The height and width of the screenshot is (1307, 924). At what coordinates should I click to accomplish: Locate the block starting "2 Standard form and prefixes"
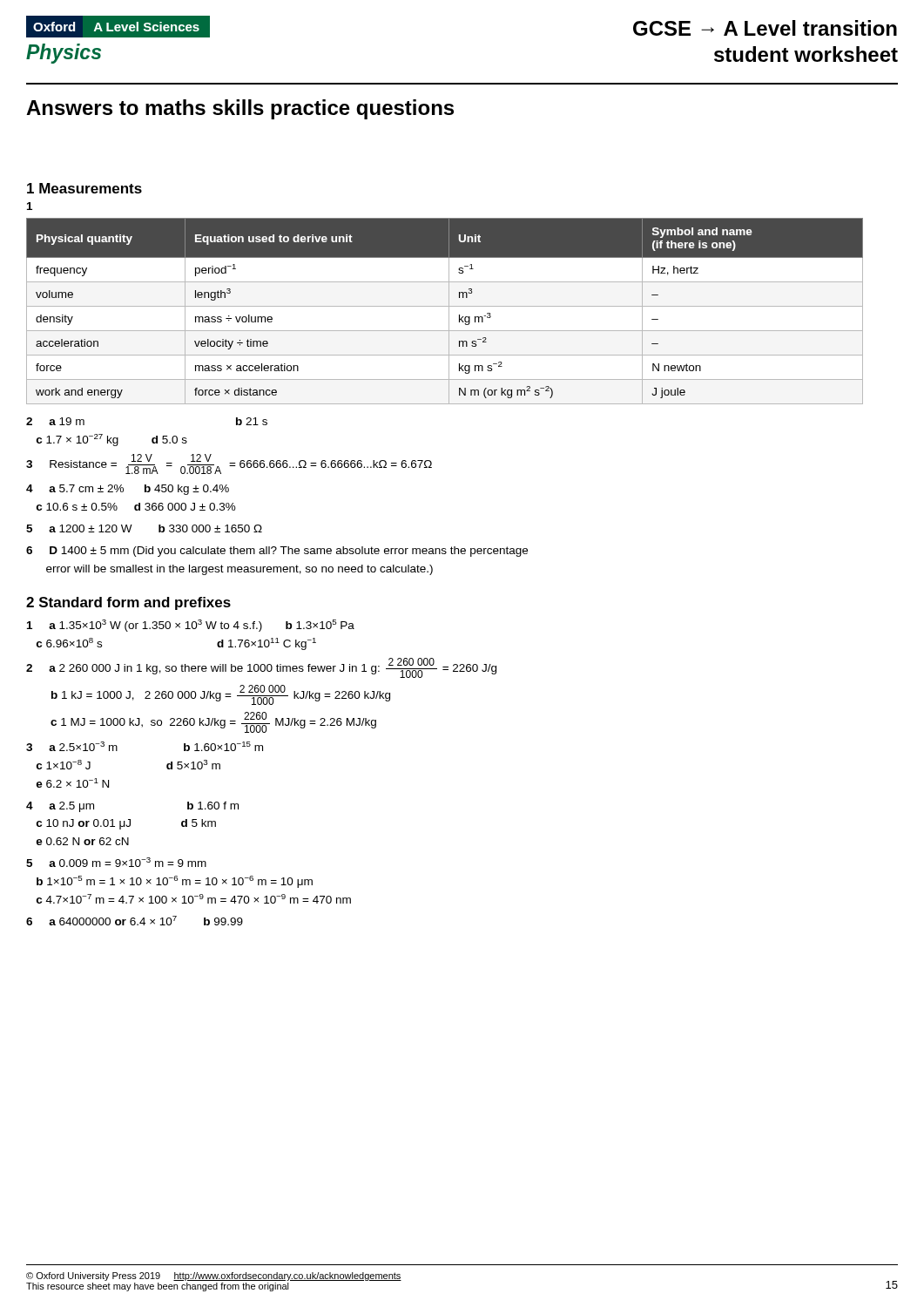click(x=129, y=602)
